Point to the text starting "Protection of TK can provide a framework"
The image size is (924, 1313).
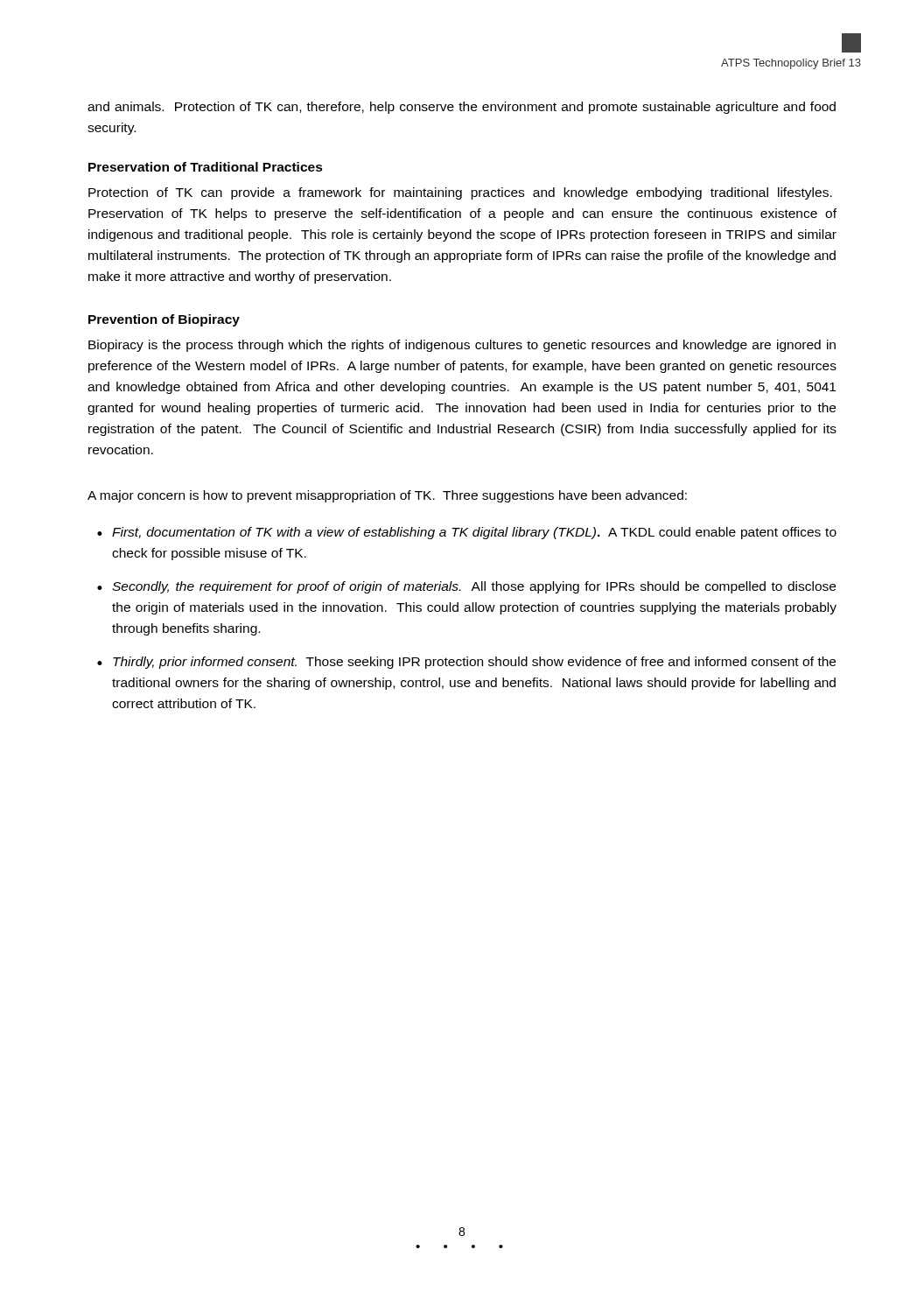462,234
